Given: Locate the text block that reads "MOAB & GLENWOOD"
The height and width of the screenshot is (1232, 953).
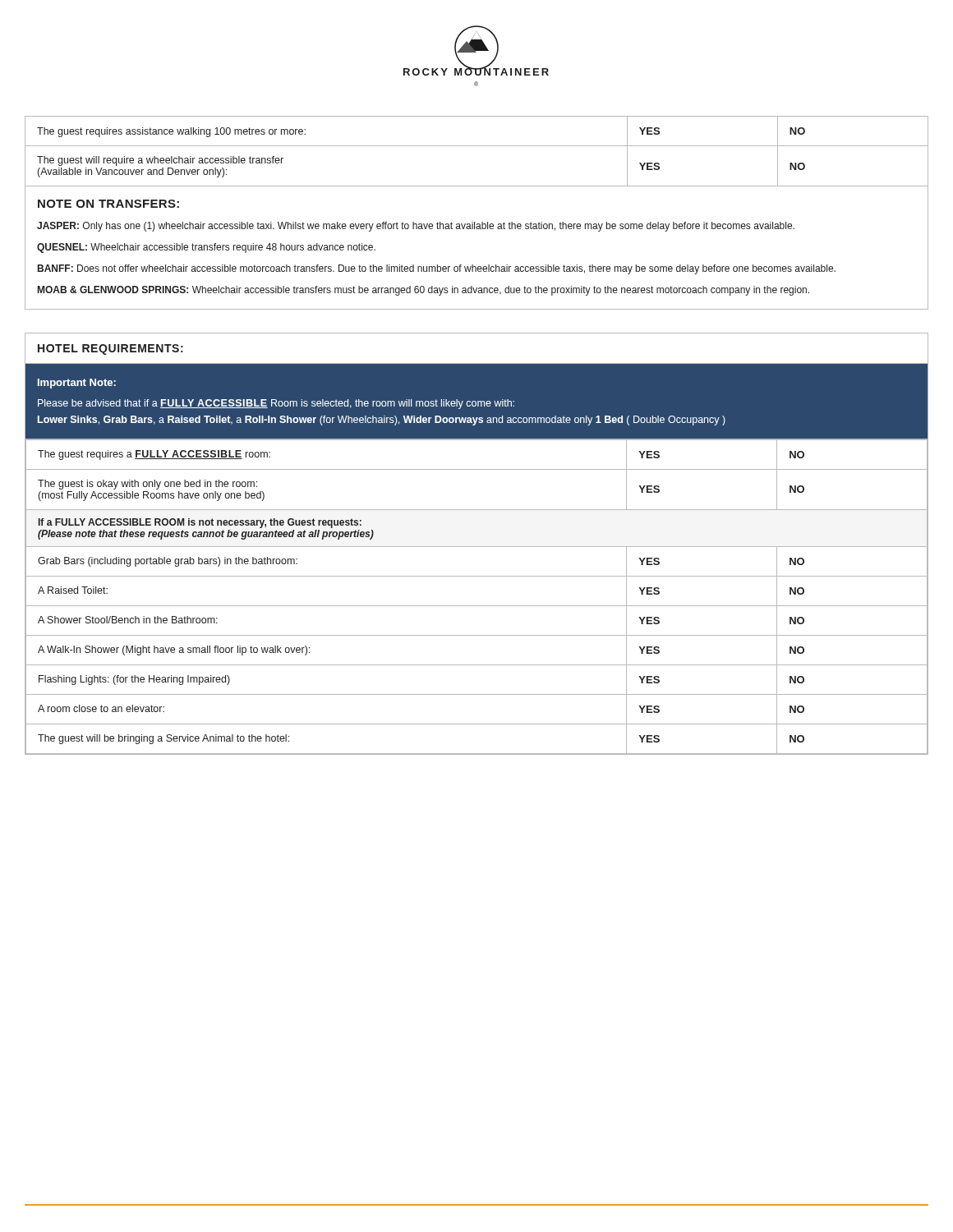Looking at the screenshot, I should coord(424,290).
